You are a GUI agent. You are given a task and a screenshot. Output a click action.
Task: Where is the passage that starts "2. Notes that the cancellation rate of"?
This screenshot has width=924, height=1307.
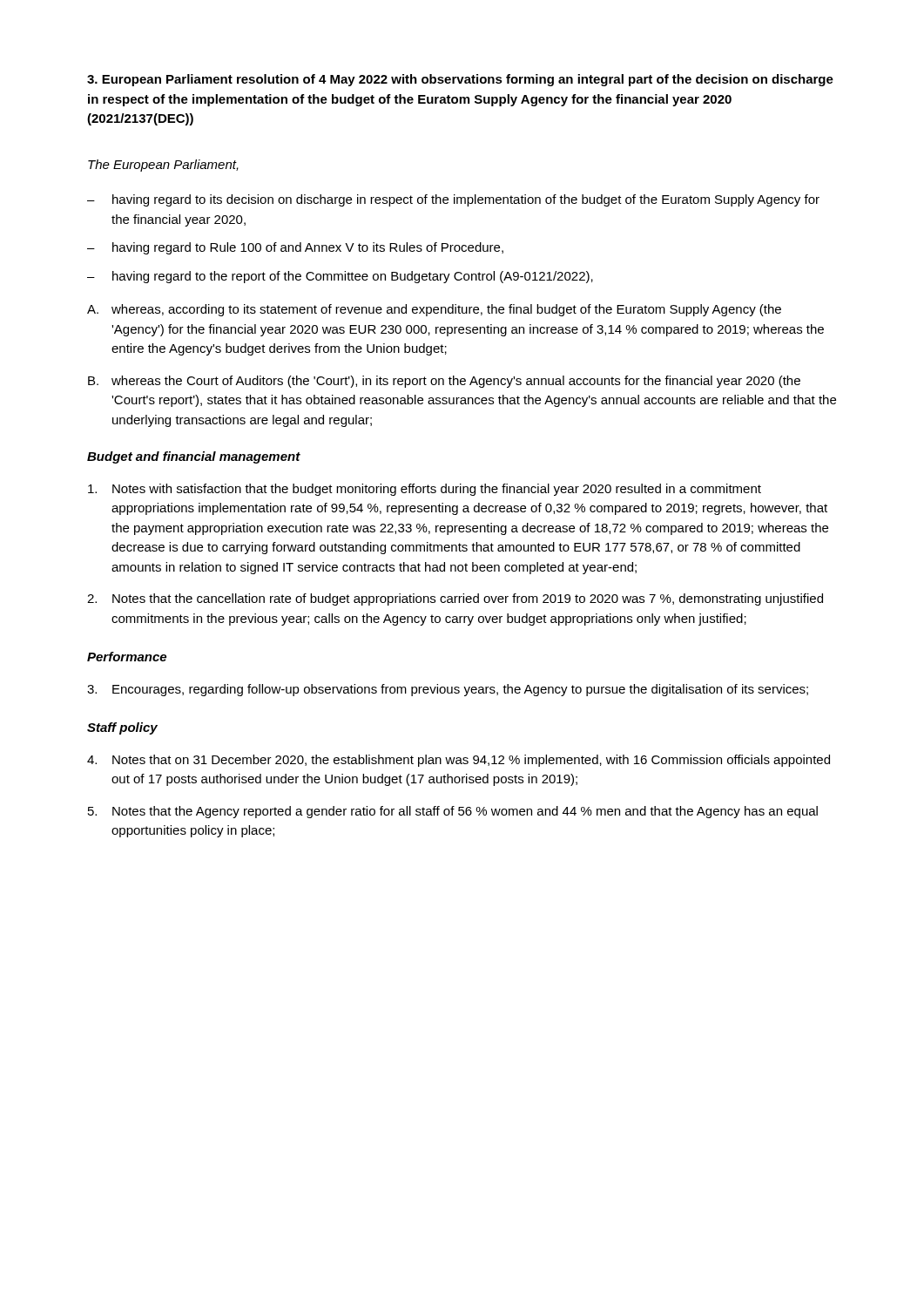pyautogui.click(x=462, y=609)
